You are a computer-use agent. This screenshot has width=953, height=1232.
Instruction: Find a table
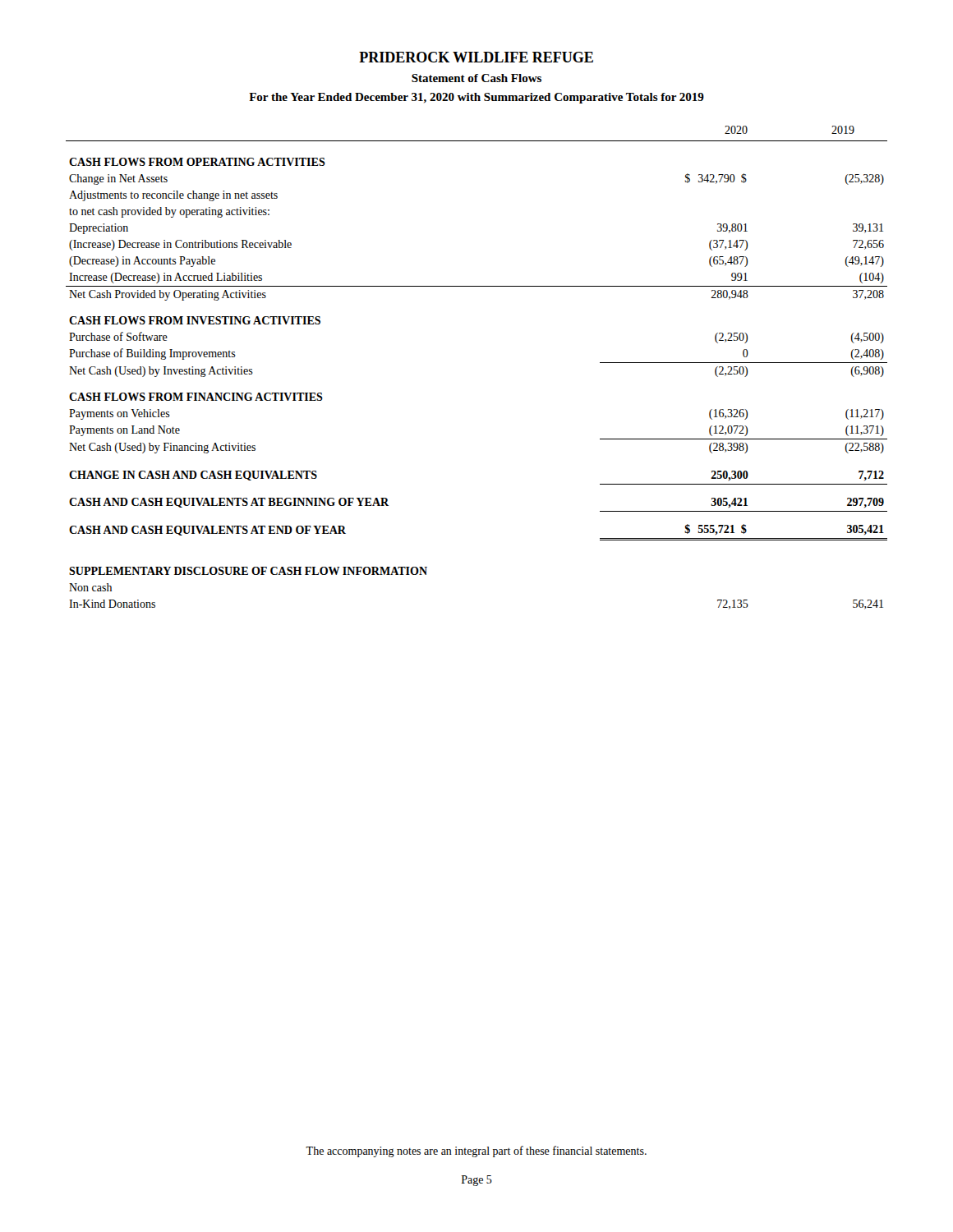click(476, 368)
